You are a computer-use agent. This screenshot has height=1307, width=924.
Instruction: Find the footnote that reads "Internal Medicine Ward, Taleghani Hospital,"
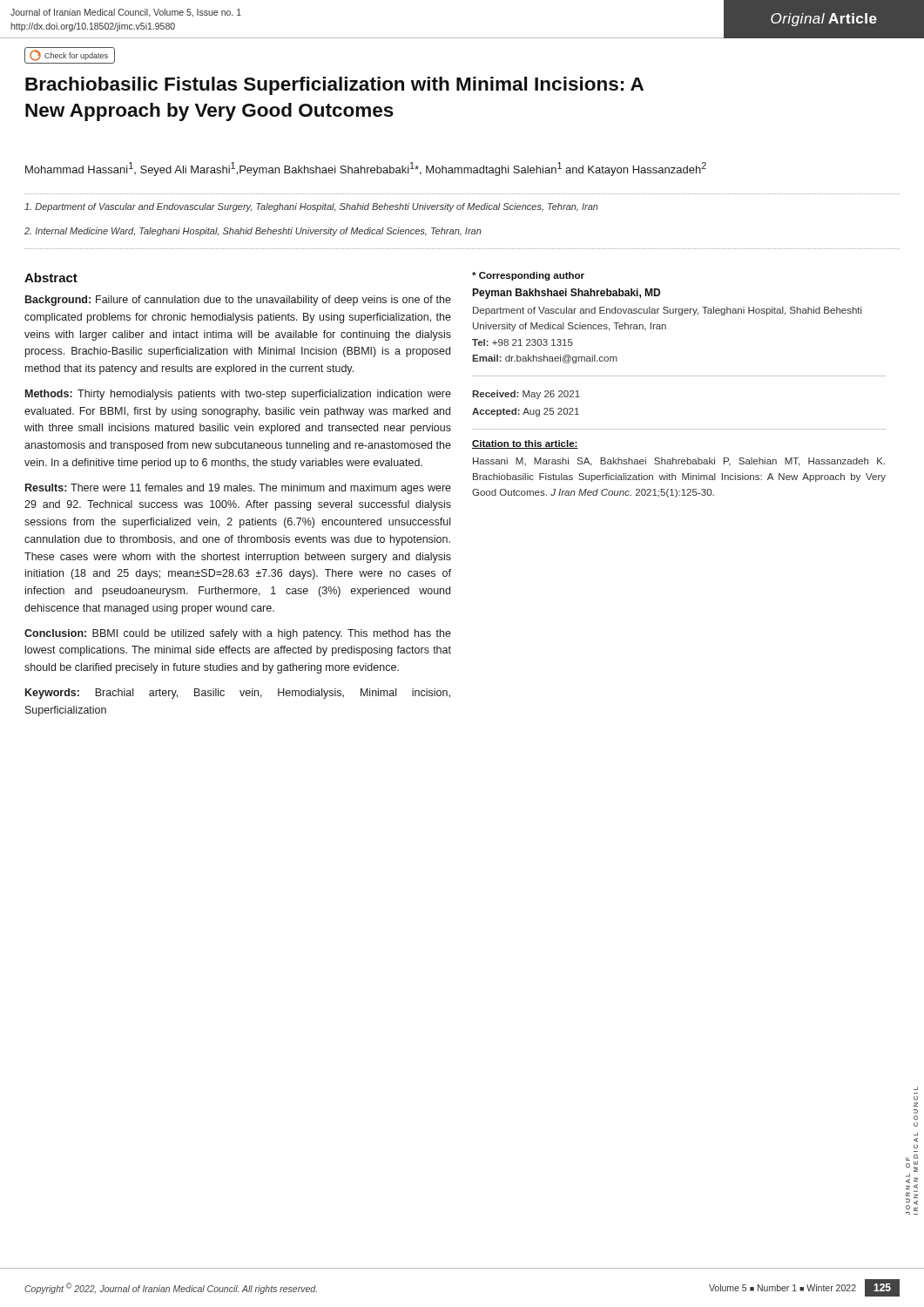(x=253, y=231)
